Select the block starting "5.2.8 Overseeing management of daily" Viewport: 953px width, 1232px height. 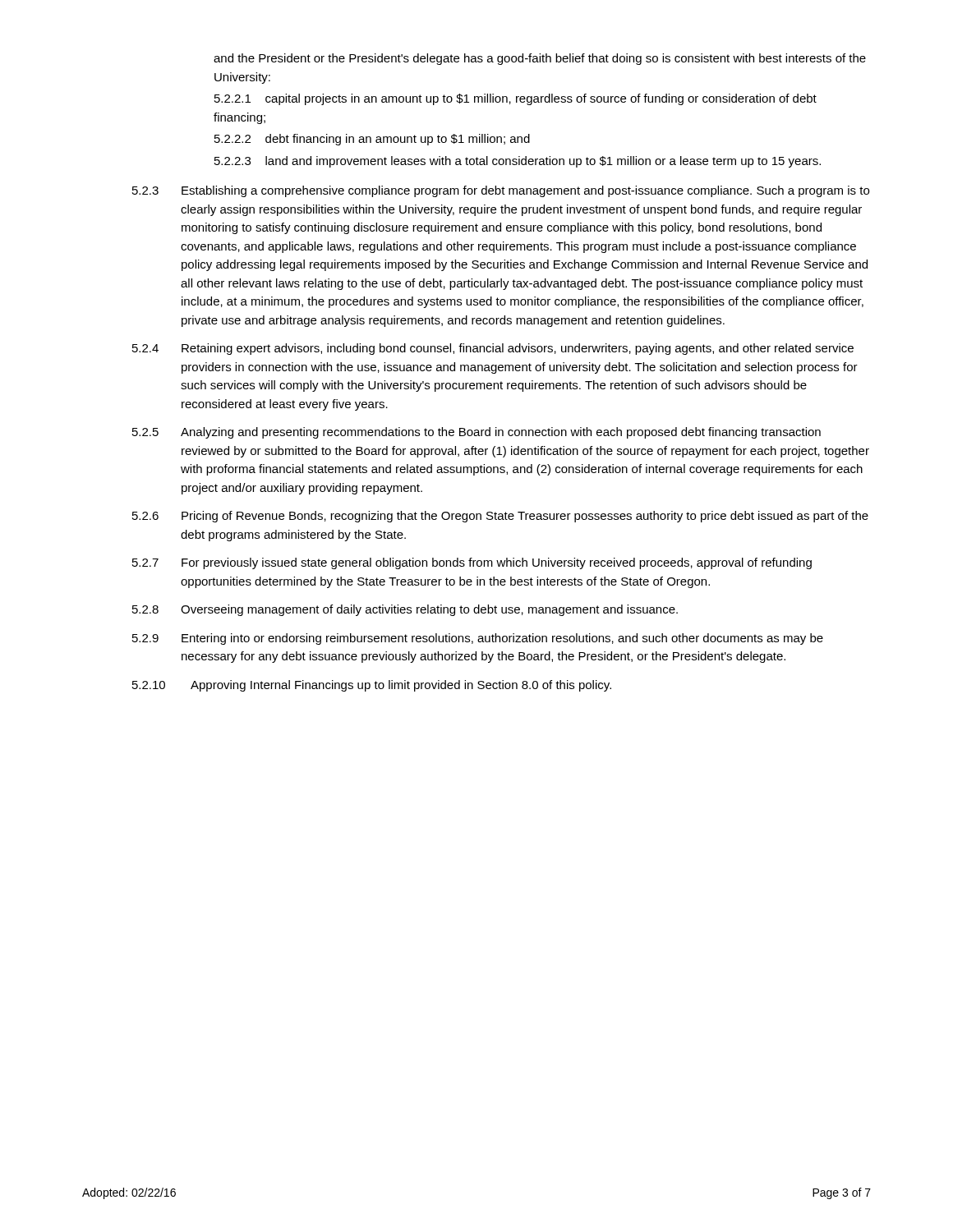405,610
